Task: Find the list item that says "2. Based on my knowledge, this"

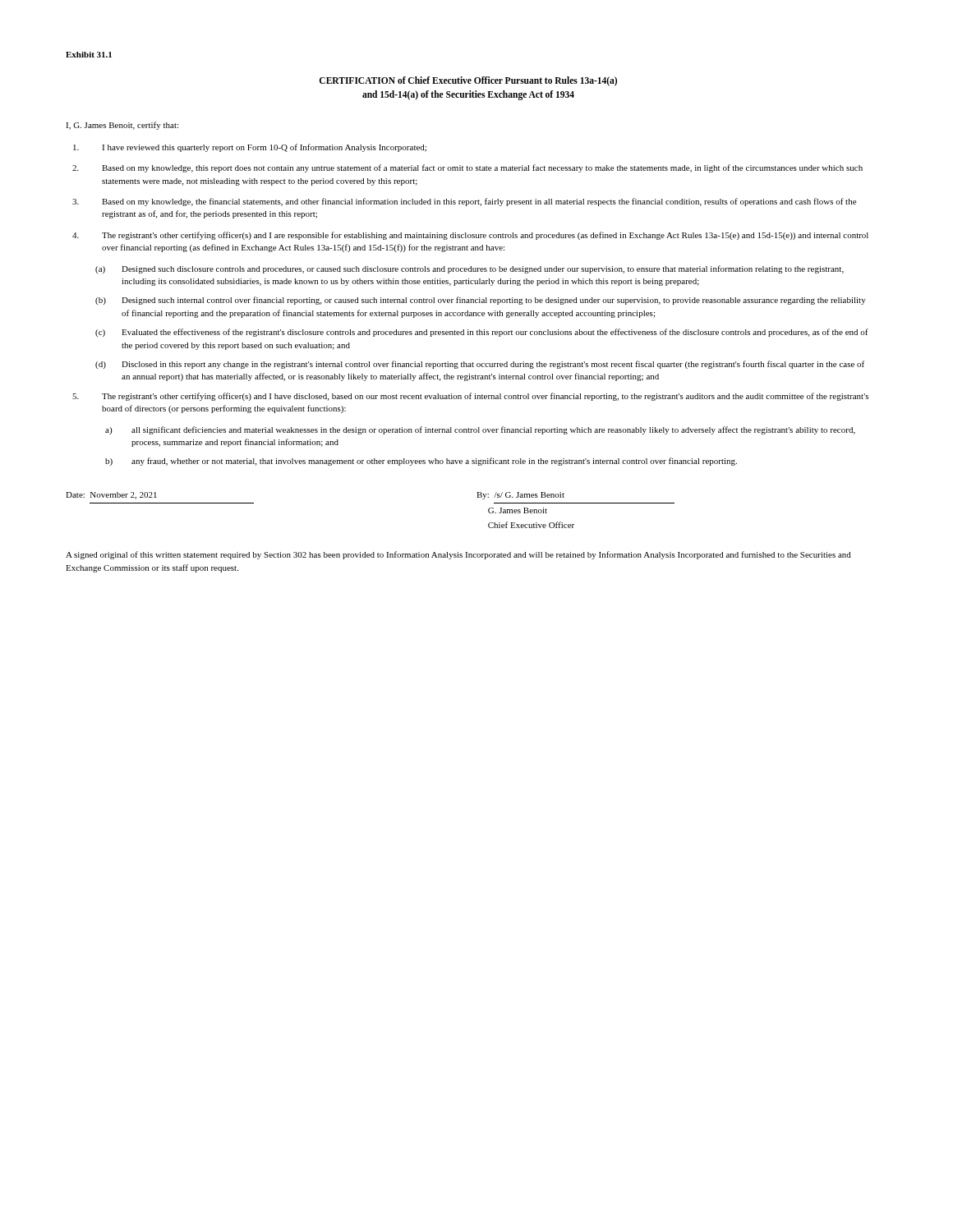Action: [468, 175]
